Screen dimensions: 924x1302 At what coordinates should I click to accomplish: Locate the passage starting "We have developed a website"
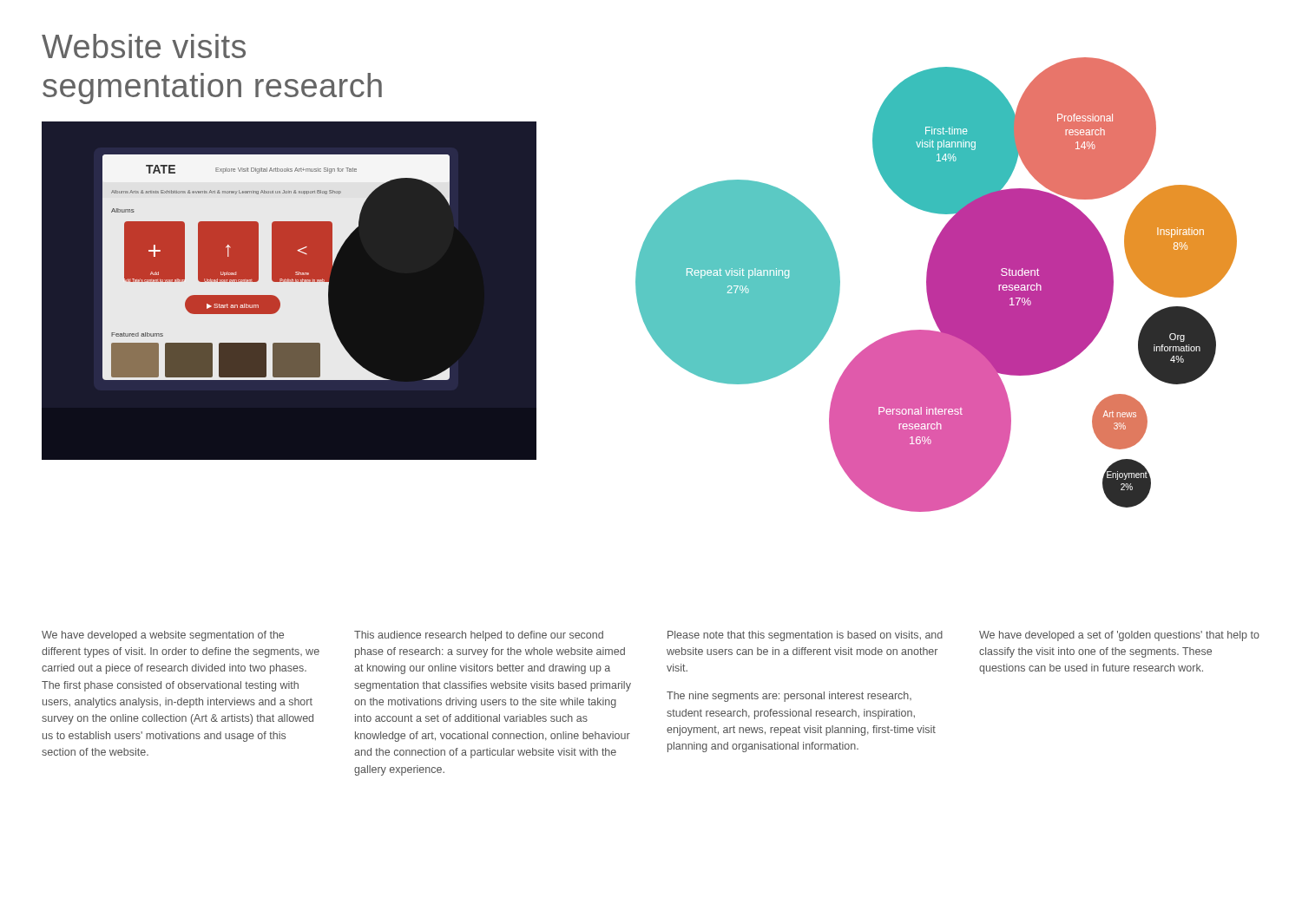click(182, 694)
